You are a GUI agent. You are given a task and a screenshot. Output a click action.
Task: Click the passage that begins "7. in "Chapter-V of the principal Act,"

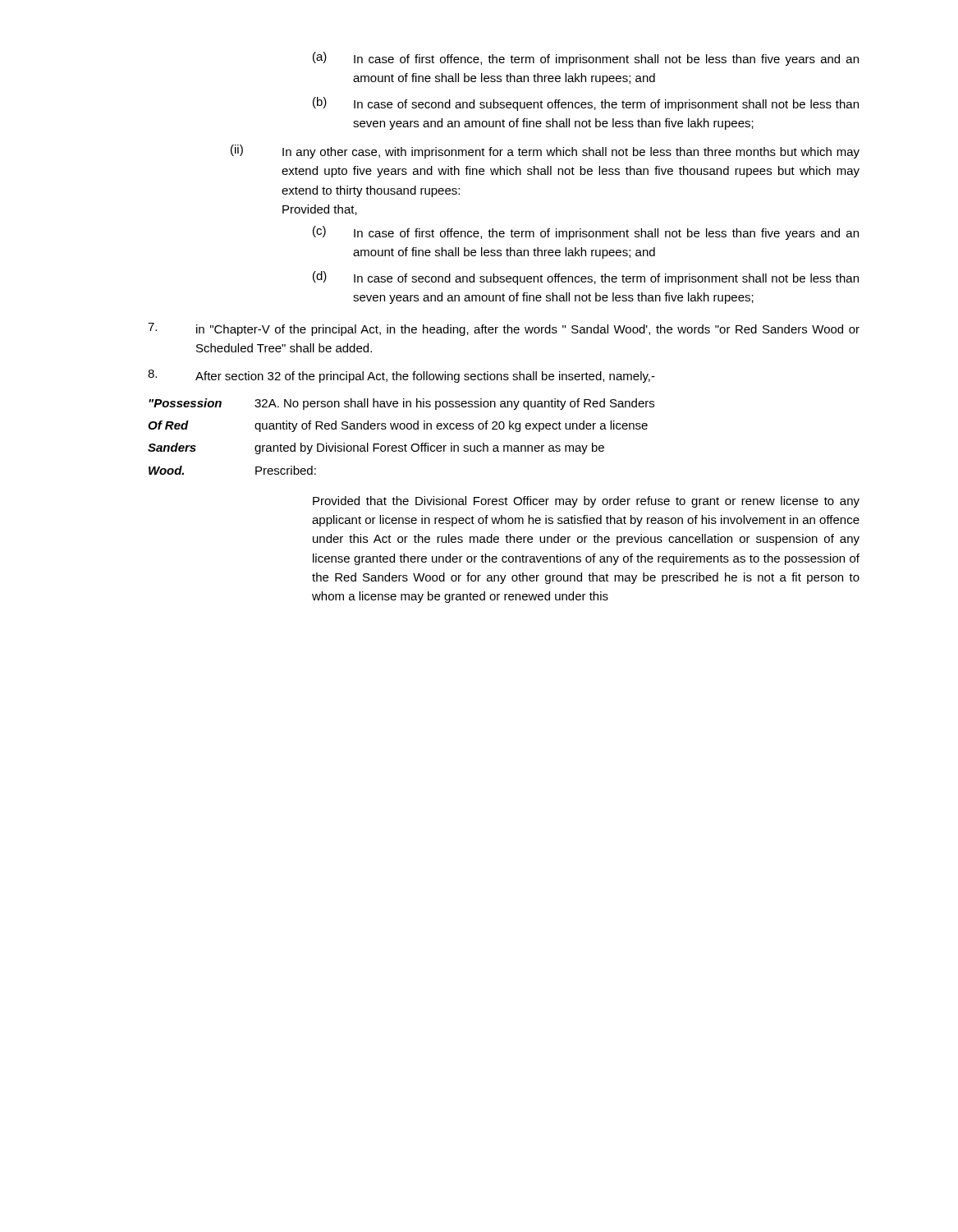[504, 339]
